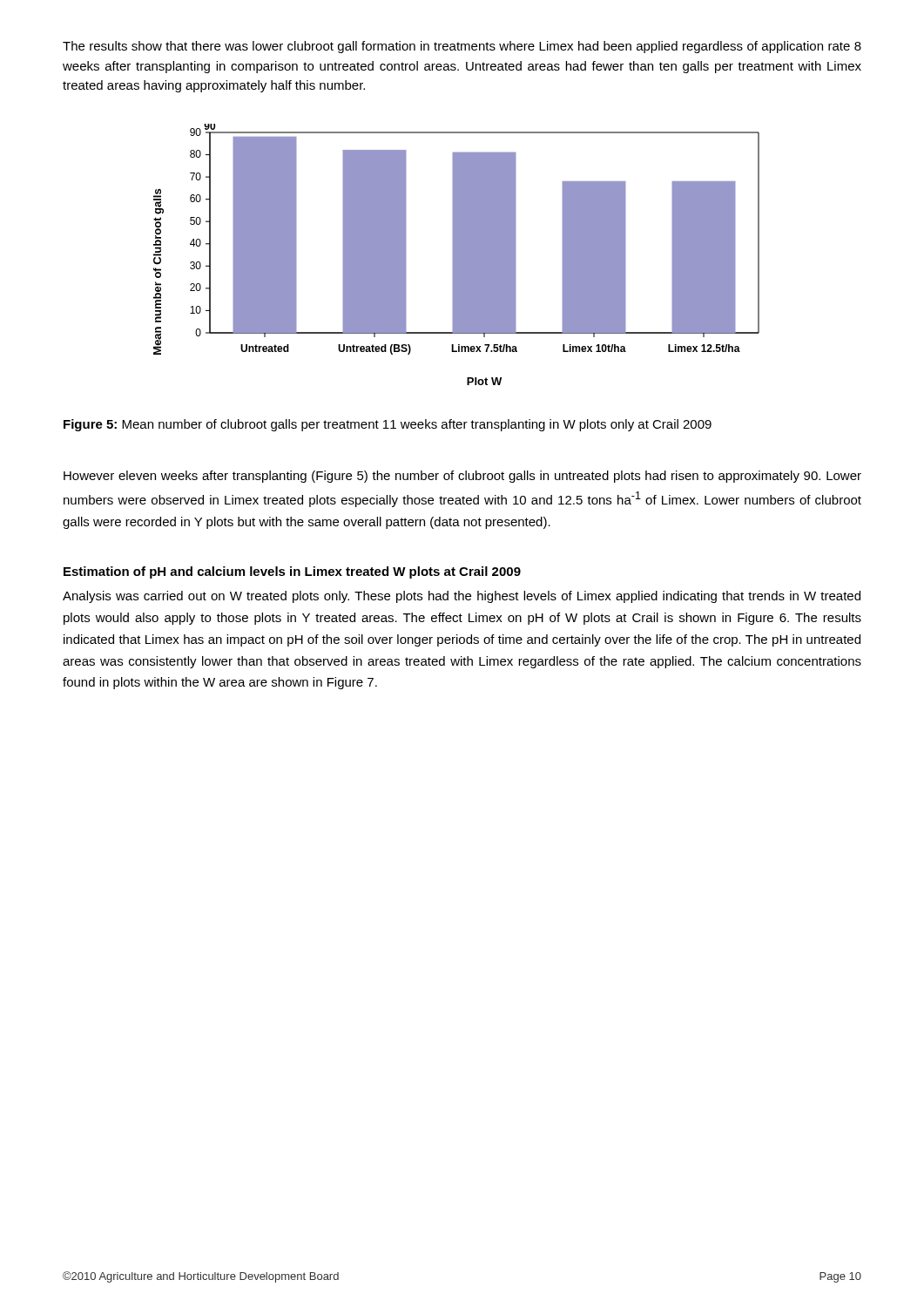Point to the block starting "Estimation of pH and calcium levels in"
This screenshot has width=924, height=1307.
292,571
